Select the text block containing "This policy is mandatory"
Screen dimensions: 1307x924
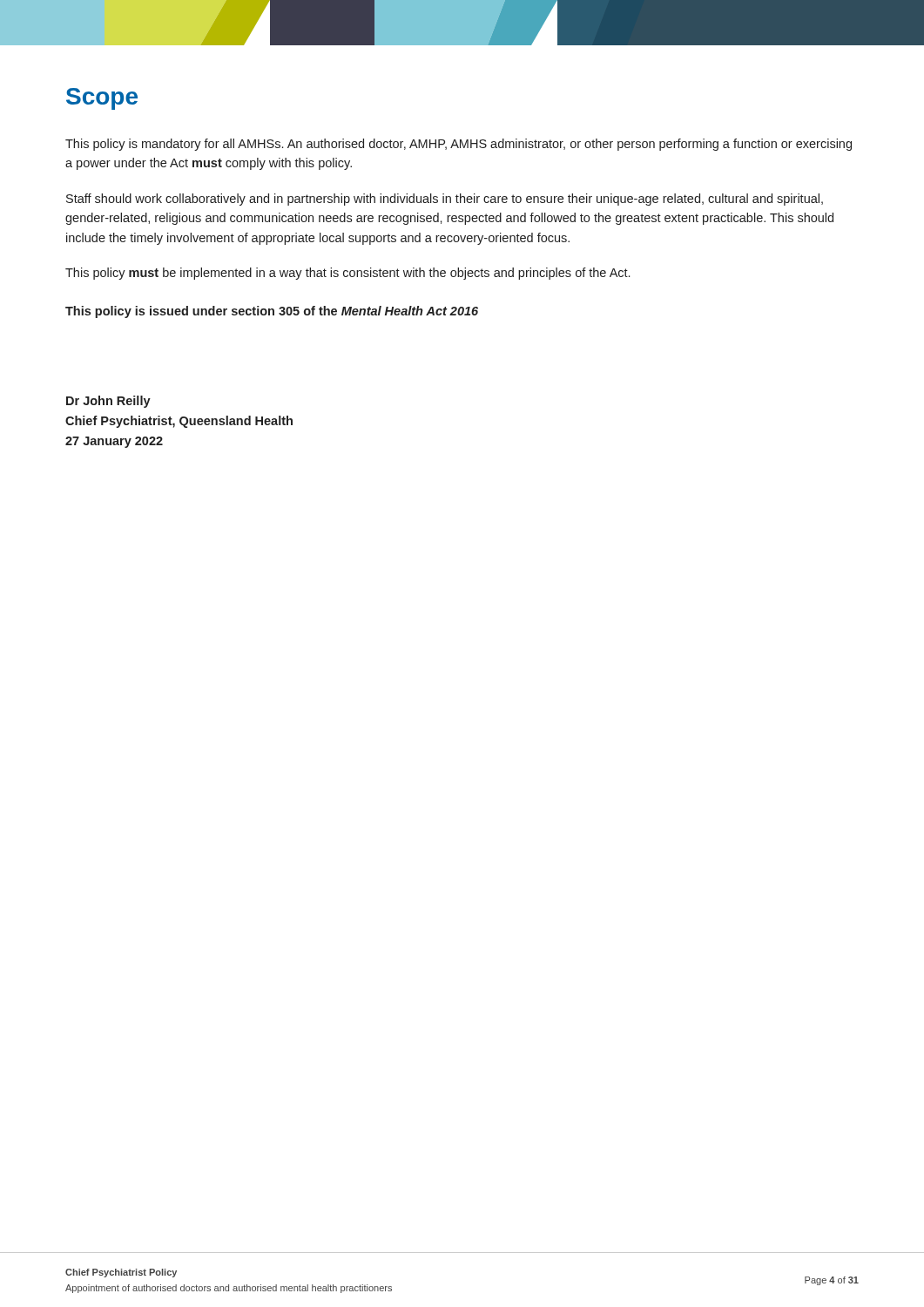(462, 154)
